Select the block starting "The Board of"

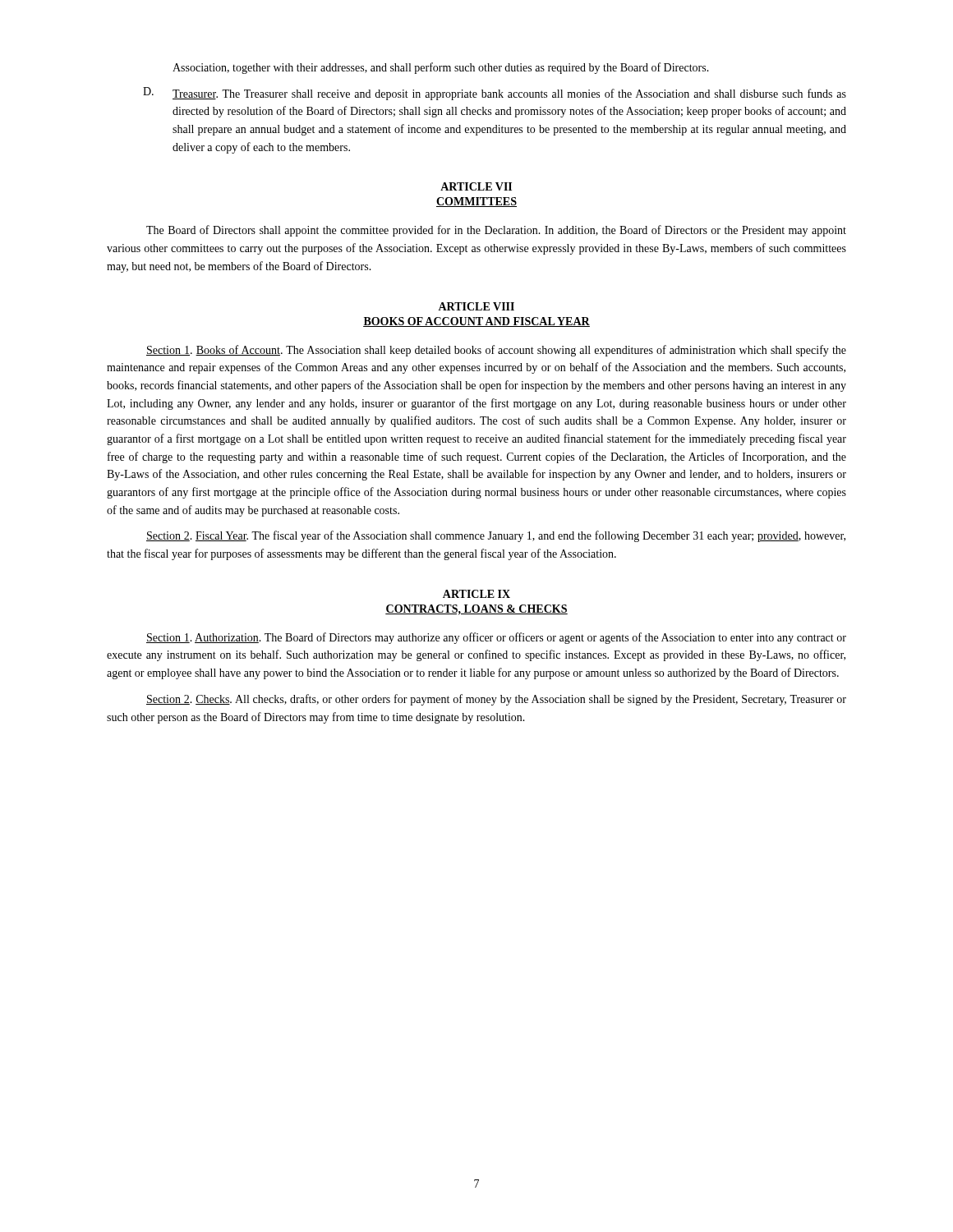click(x=476, y=249)
